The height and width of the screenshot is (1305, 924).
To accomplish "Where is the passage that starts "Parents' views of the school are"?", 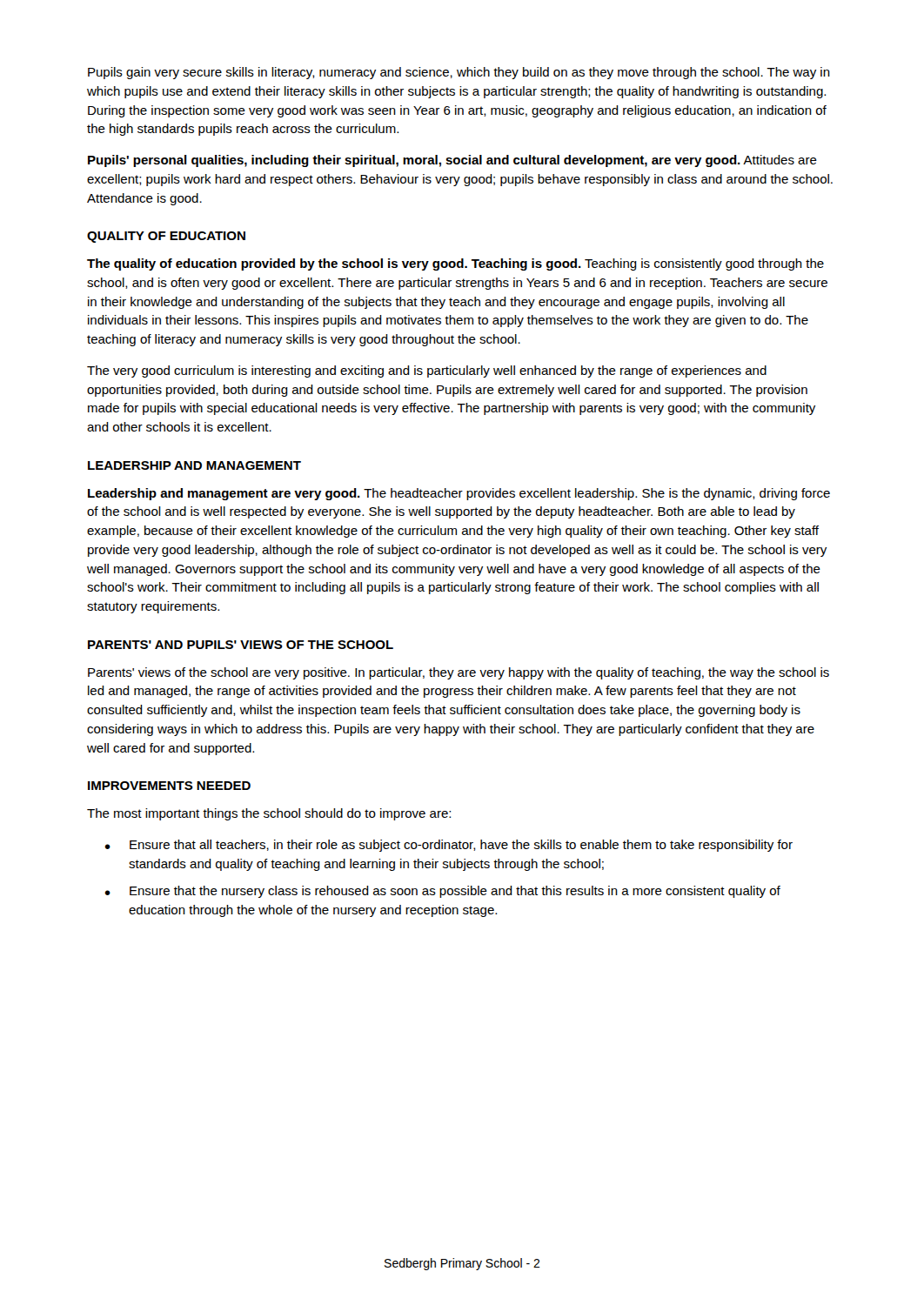I will tap(458, 709).
